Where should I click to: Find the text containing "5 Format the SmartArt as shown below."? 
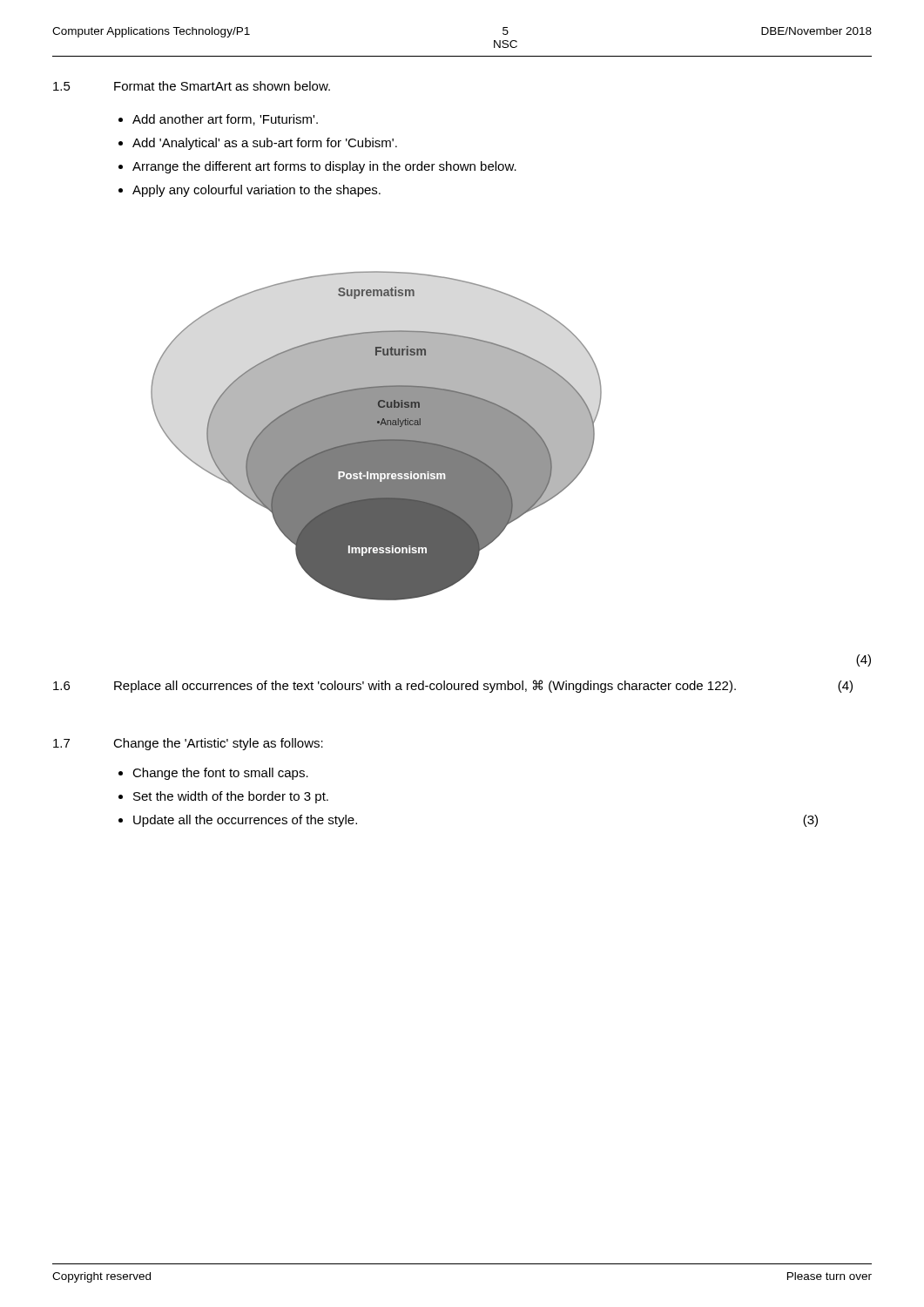point(192,86)
